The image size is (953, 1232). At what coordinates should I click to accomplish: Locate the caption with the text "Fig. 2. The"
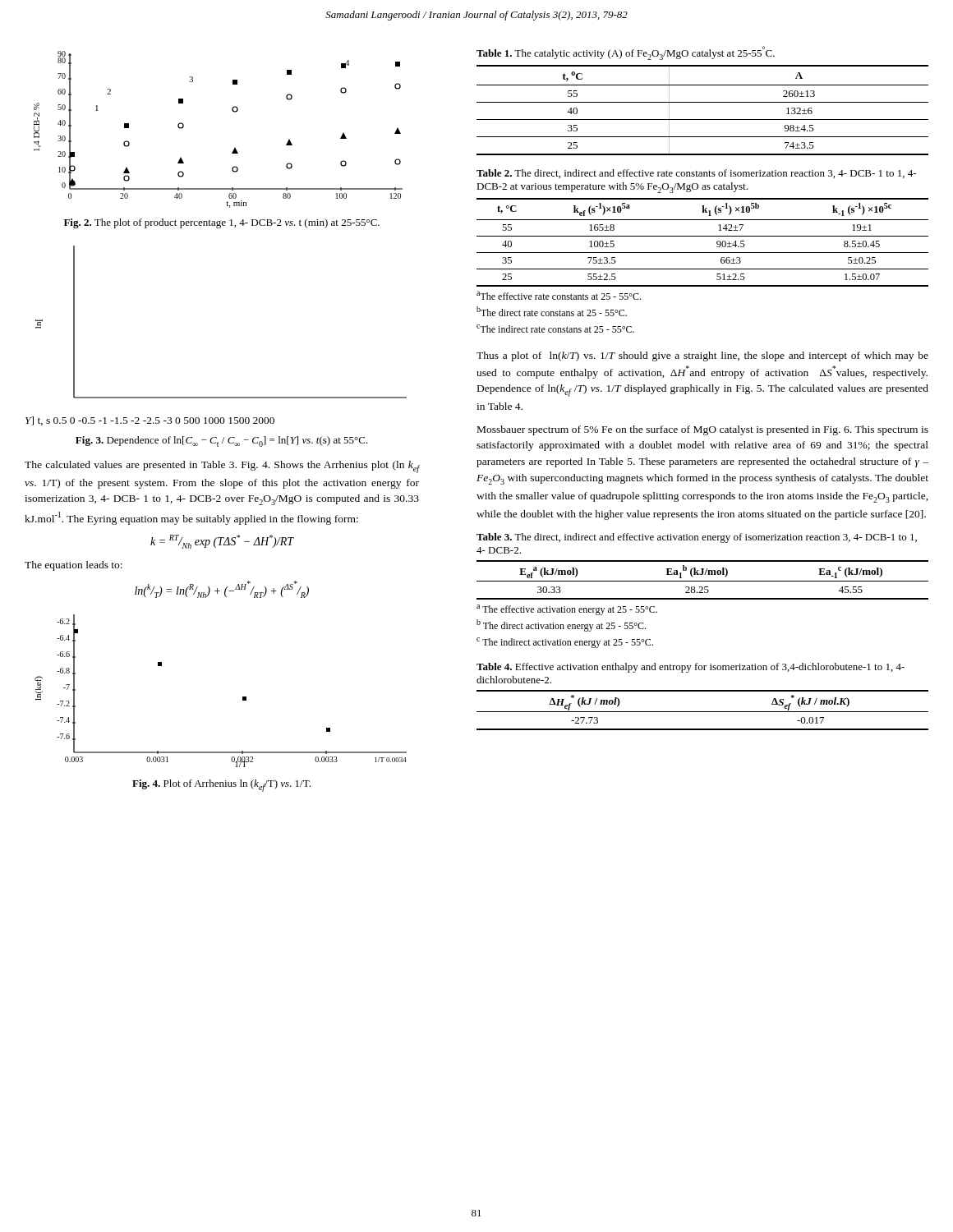point(222,222)
